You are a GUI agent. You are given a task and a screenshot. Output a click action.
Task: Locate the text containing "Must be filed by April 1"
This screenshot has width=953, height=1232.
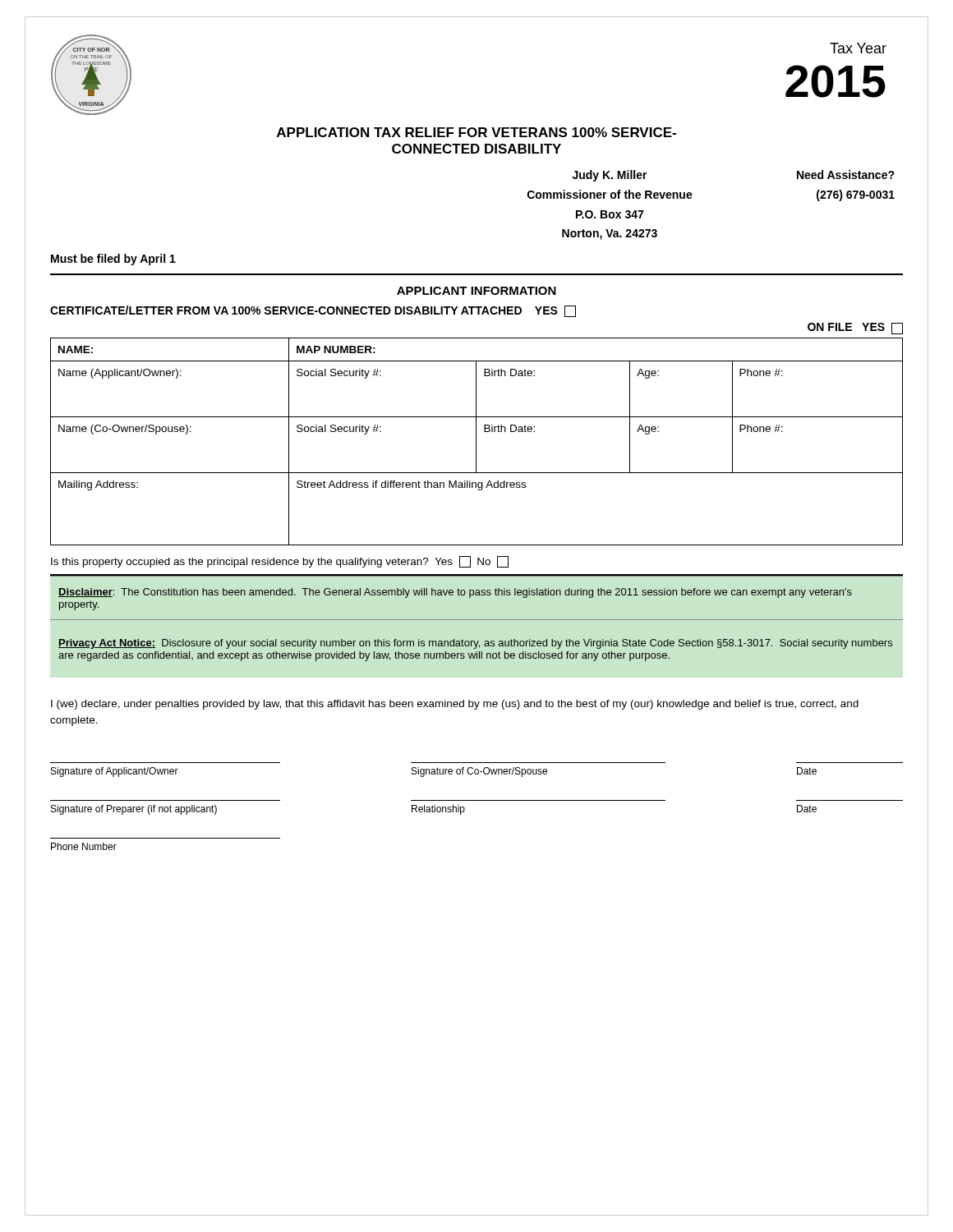[x=113, y=259]
